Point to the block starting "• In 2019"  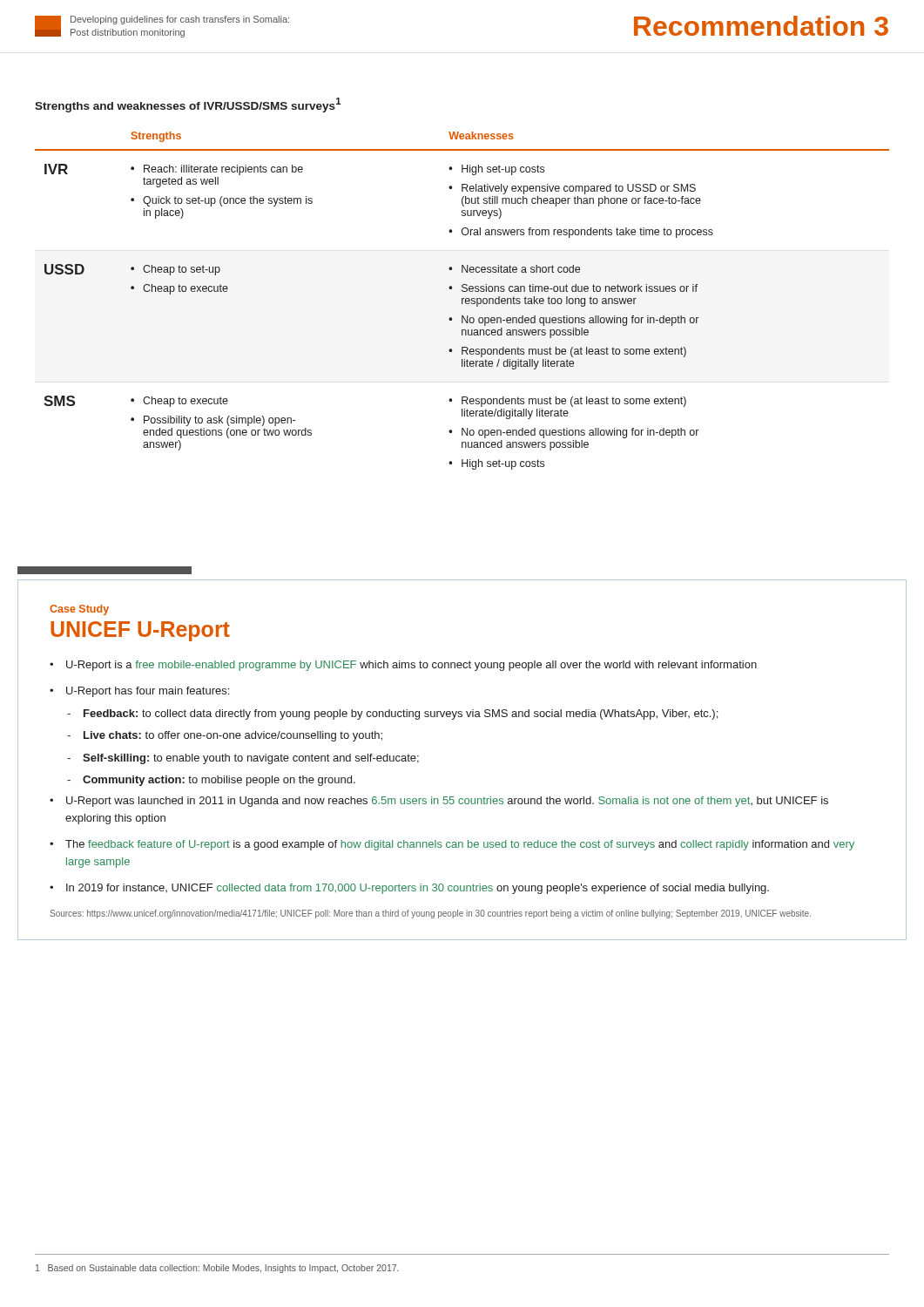click(x=410, y=888)
